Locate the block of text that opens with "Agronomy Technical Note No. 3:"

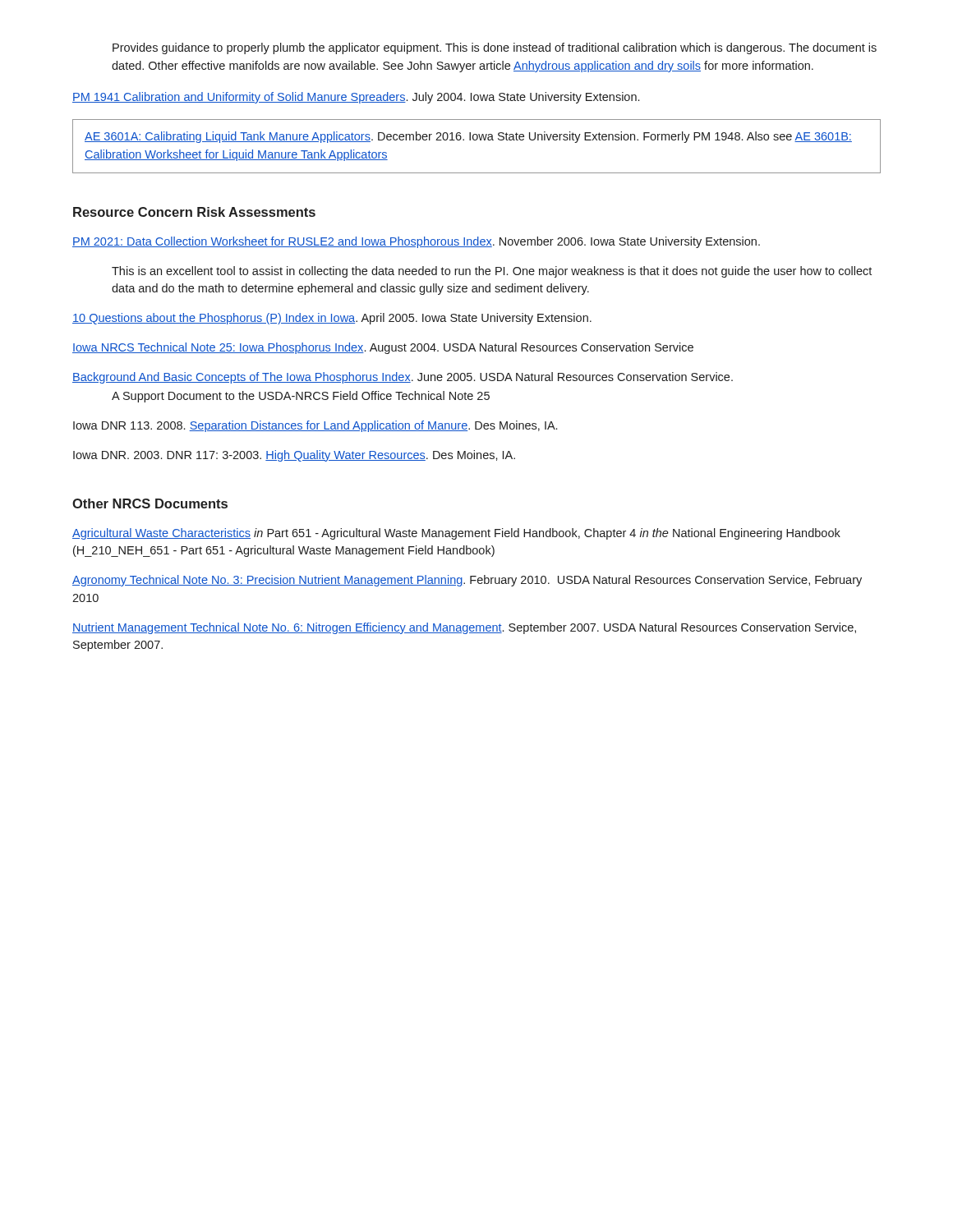pyautogui.click(x=467, y=589)
